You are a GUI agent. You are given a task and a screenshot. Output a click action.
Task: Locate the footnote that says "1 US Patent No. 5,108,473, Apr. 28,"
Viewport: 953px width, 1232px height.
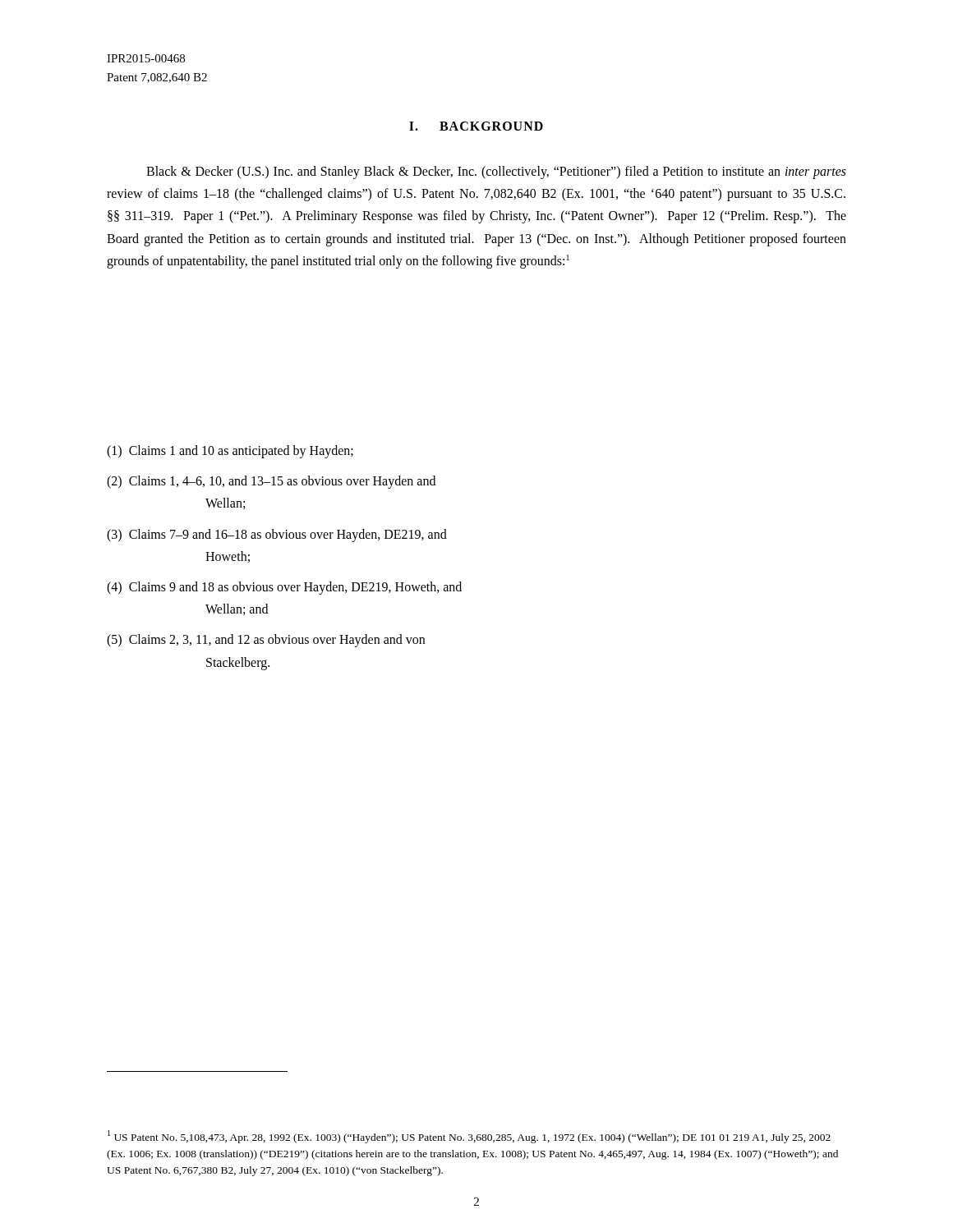tap(473, 1152)
